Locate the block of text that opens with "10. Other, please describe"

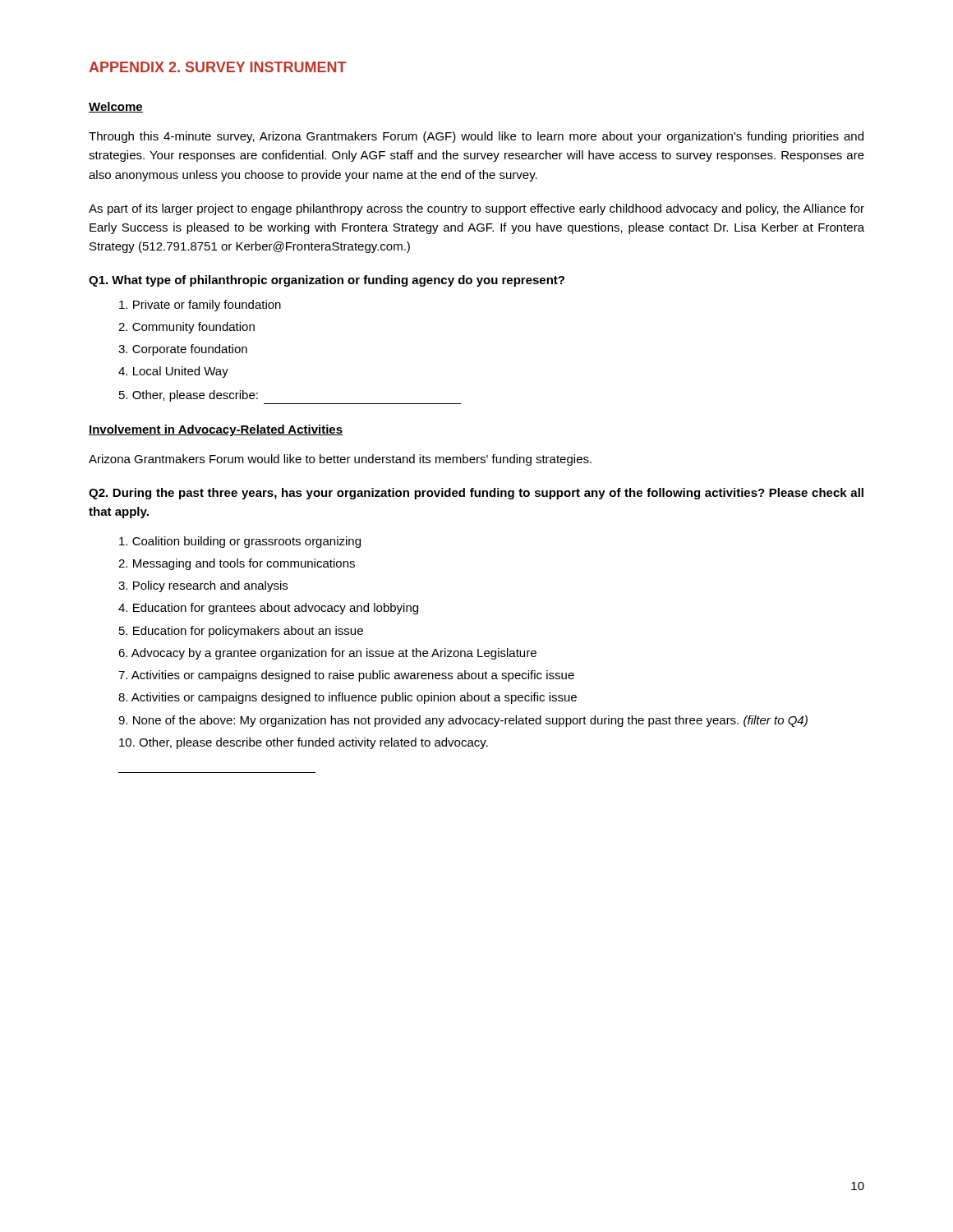tap(303, 742)
